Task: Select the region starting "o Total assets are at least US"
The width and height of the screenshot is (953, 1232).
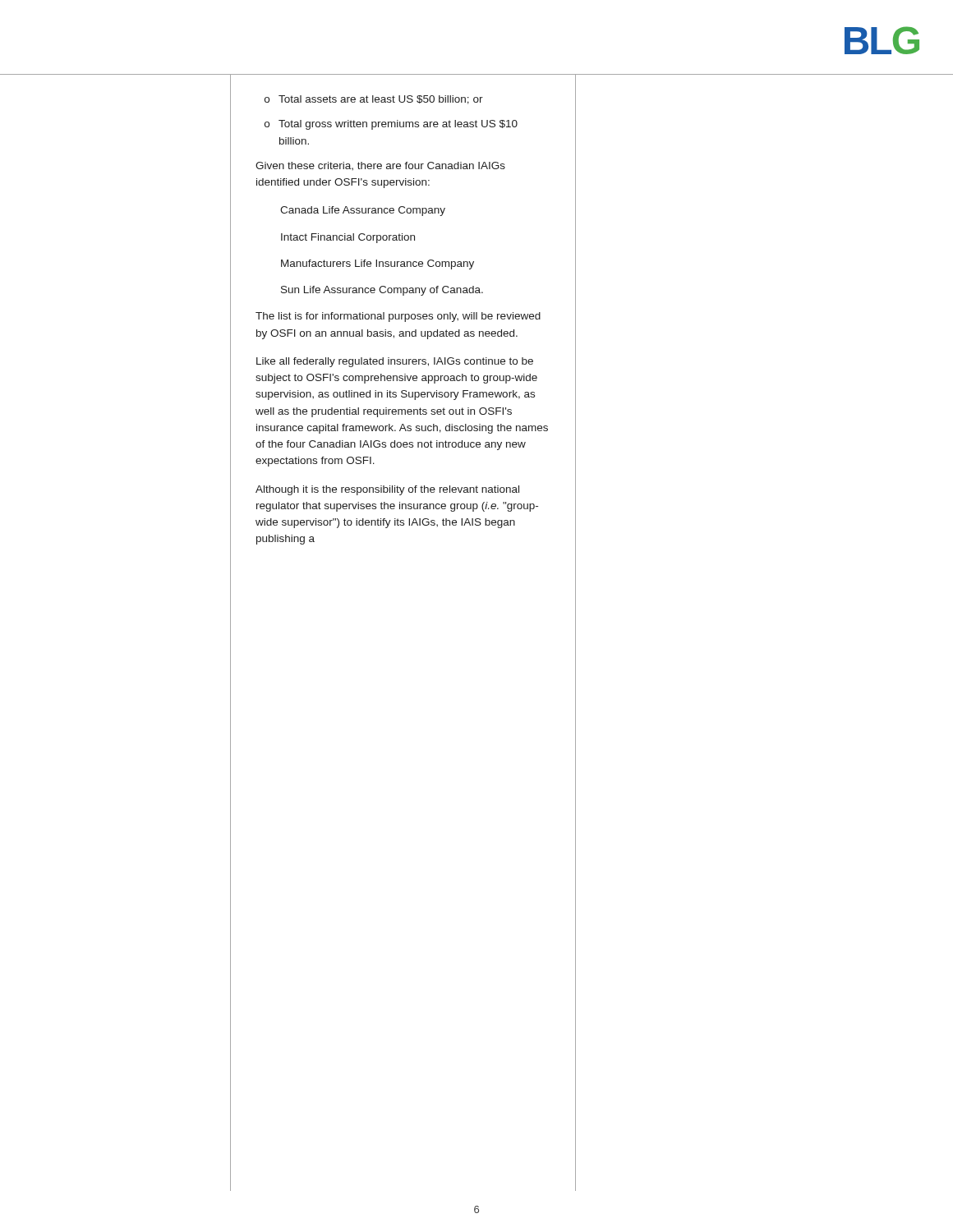Action: click(x=403, y=99)
